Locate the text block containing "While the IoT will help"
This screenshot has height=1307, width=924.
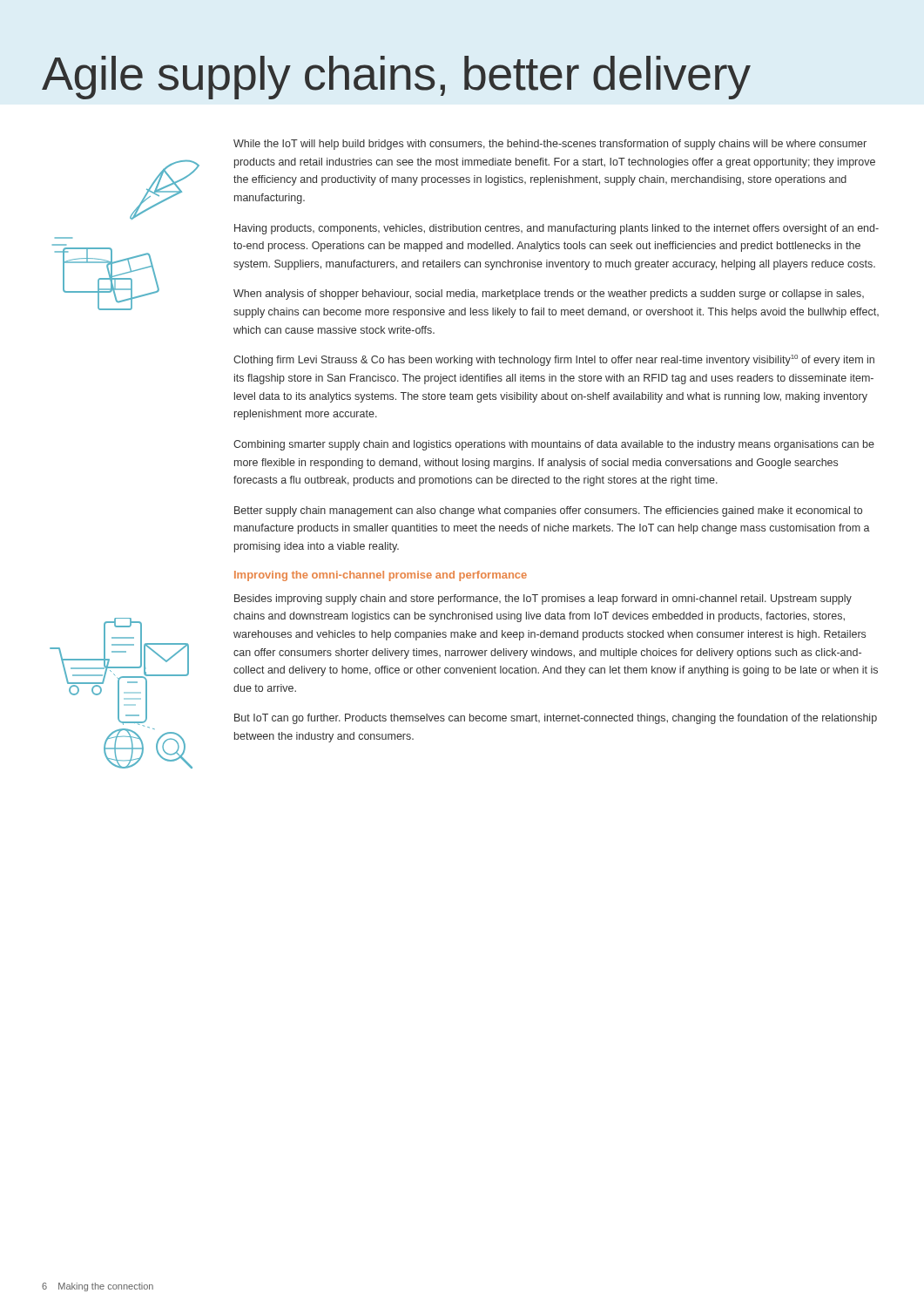click(554, 171)
